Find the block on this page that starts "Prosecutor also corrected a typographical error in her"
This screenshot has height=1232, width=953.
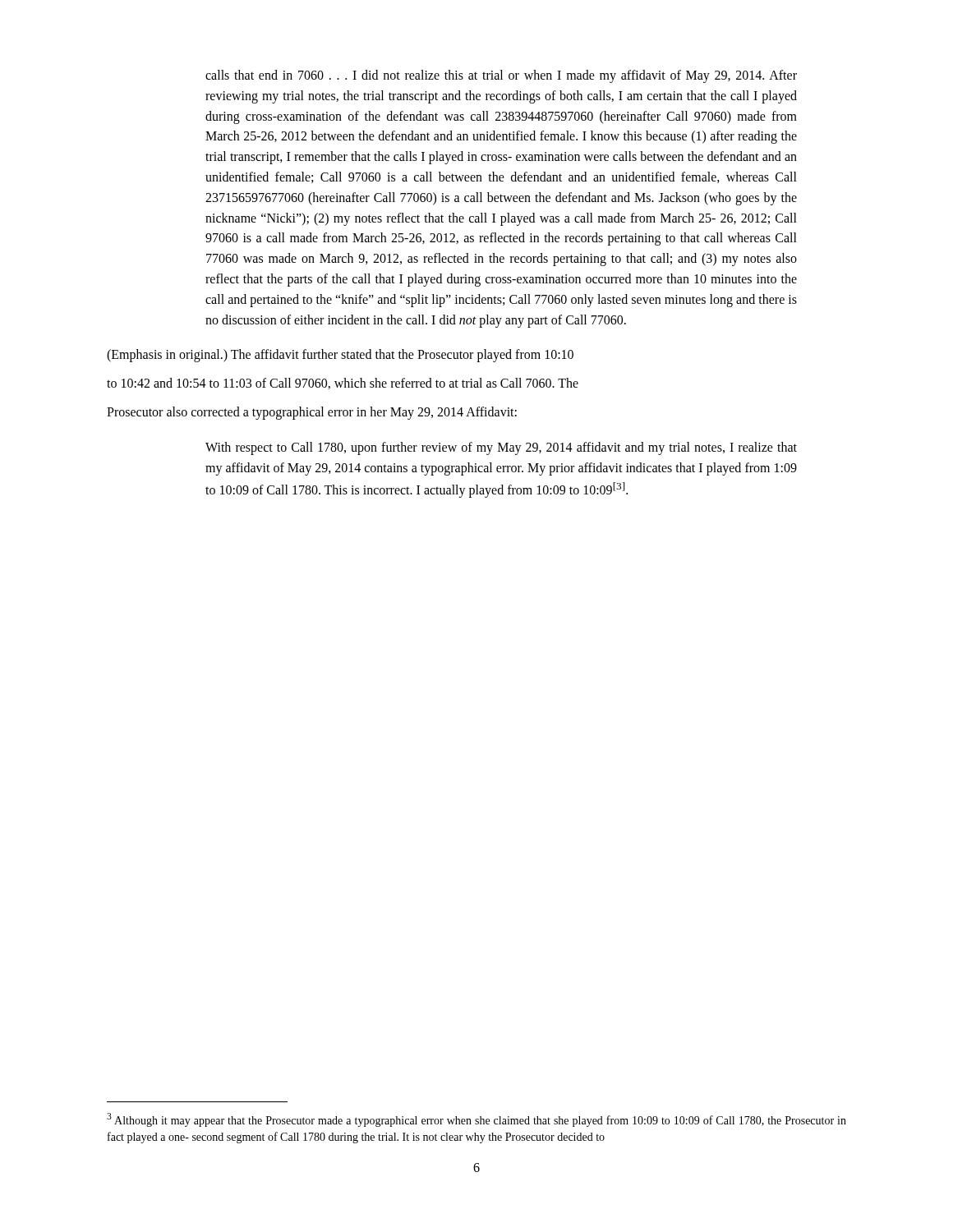tap(476, 413)
